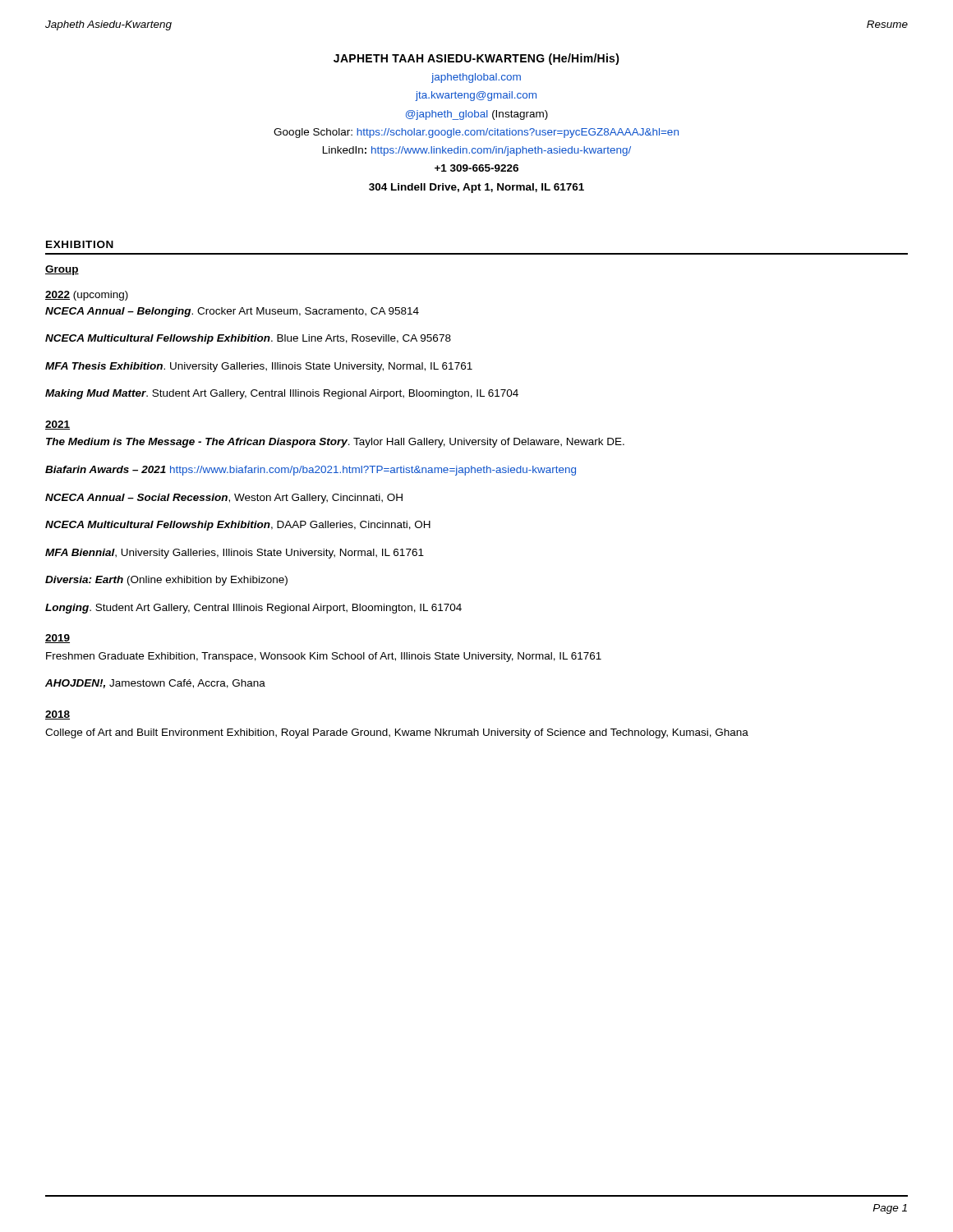Select the text starting "Biafarin Awards –"
Screen dimensions: 1232x953
point(311,469)
